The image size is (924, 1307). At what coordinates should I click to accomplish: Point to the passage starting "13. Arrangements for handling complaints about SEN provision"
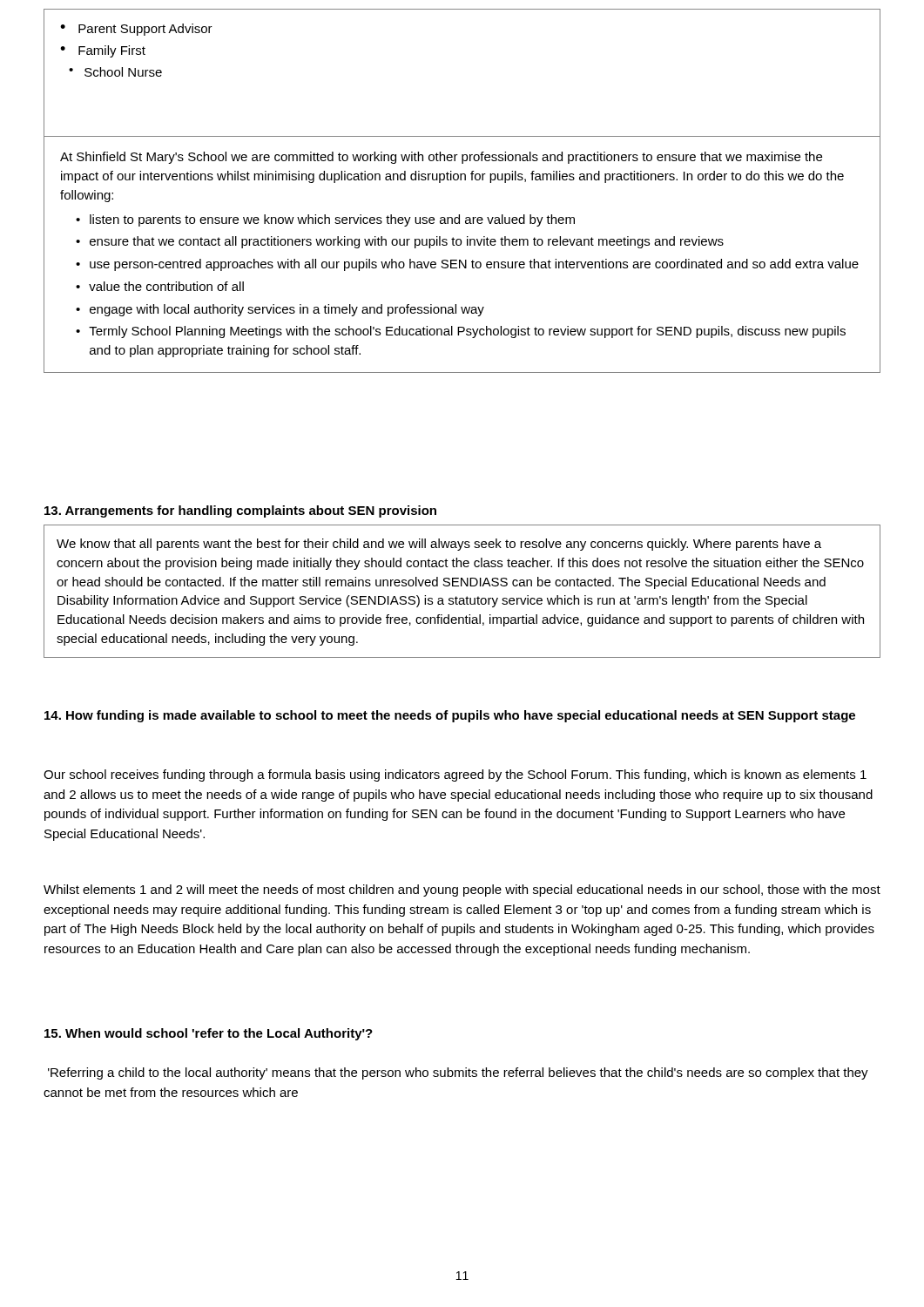coord(240,510)
